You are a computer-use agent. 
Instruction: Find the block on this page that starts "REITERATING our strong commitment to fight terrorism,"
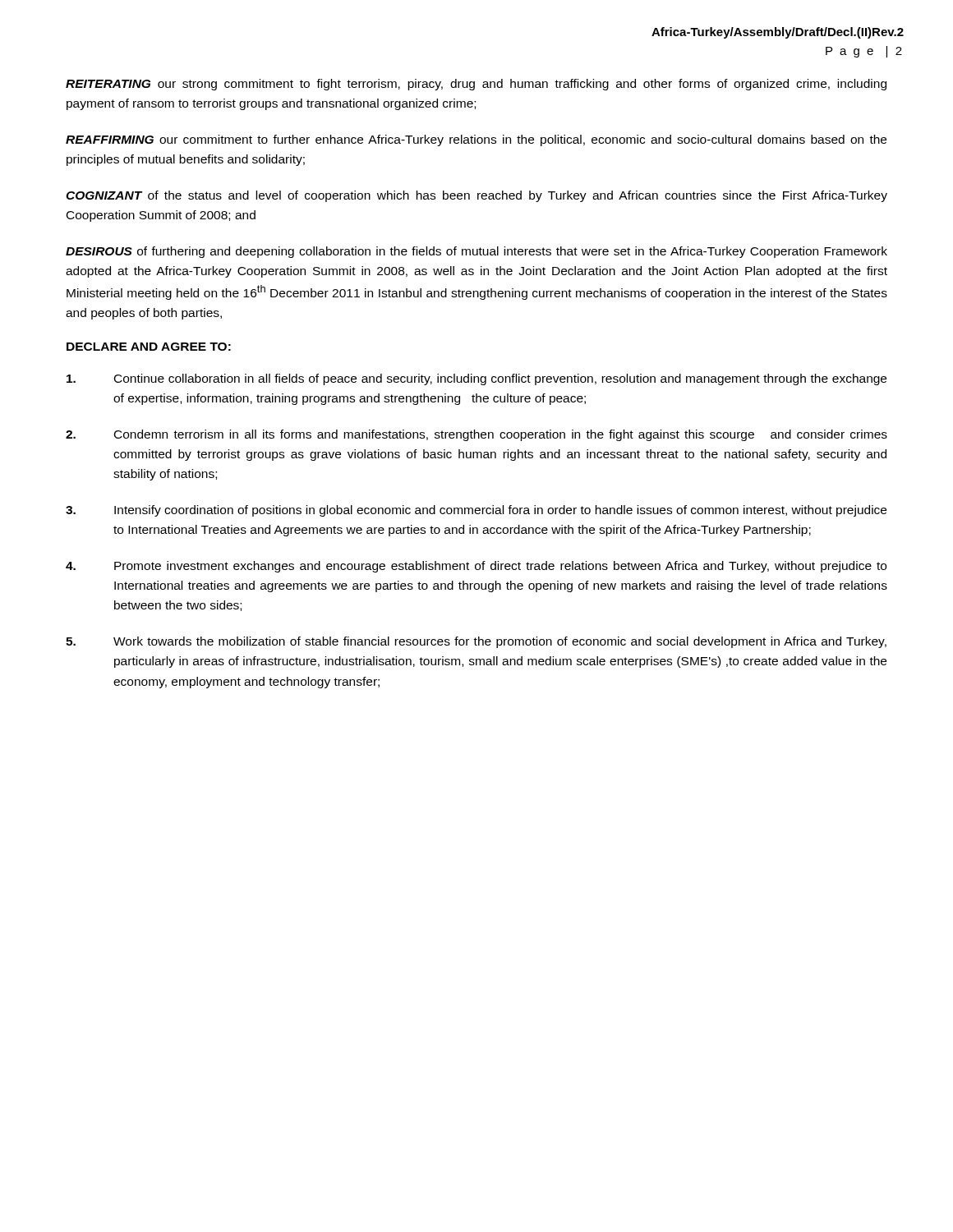pyautogui.click(x=476, y=93)
